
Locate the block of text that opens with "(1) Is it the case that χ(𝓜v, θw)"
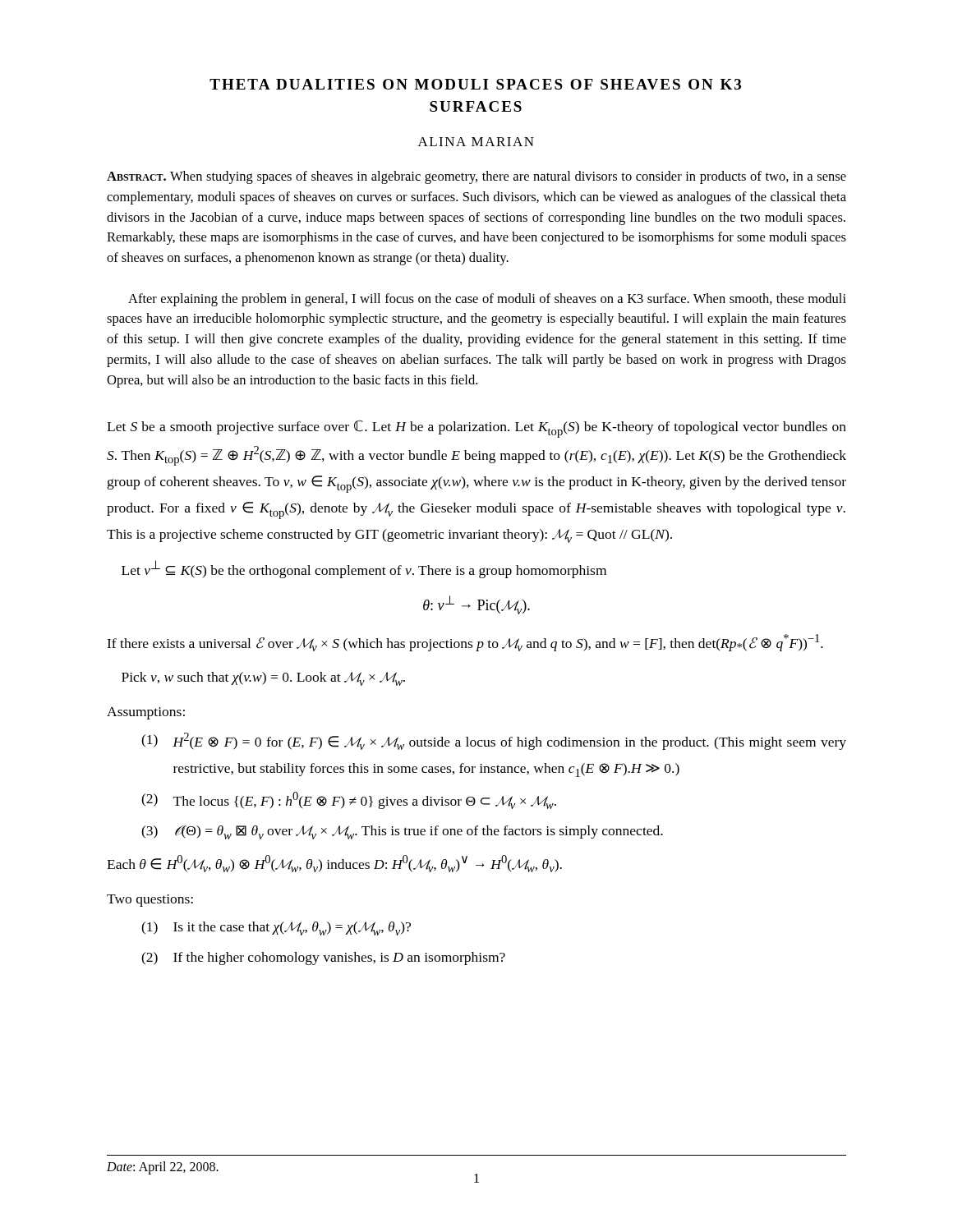(276, 929)
